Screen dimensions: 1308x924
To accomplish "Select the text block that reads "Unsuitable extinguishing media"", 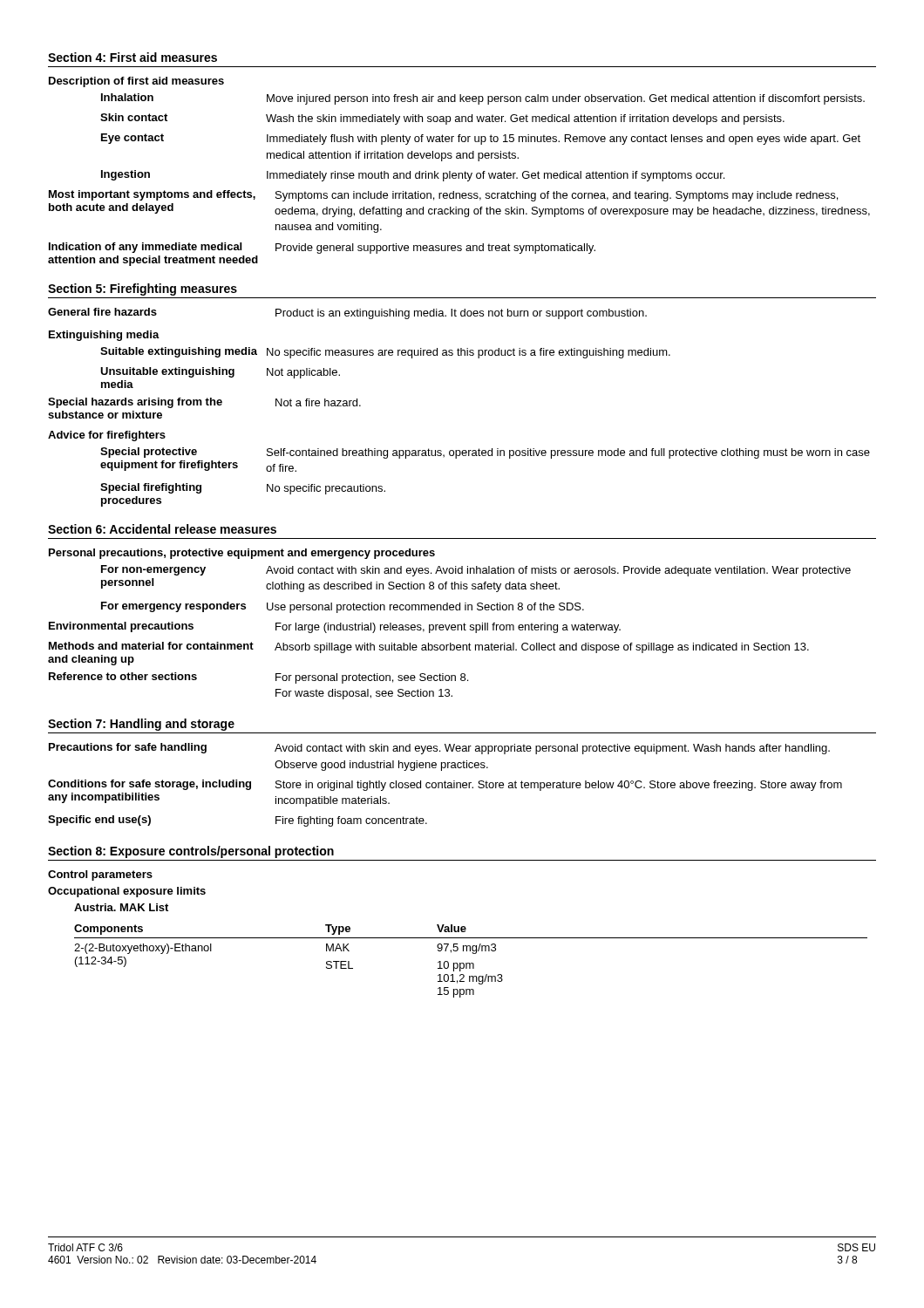I will (220, 373).
